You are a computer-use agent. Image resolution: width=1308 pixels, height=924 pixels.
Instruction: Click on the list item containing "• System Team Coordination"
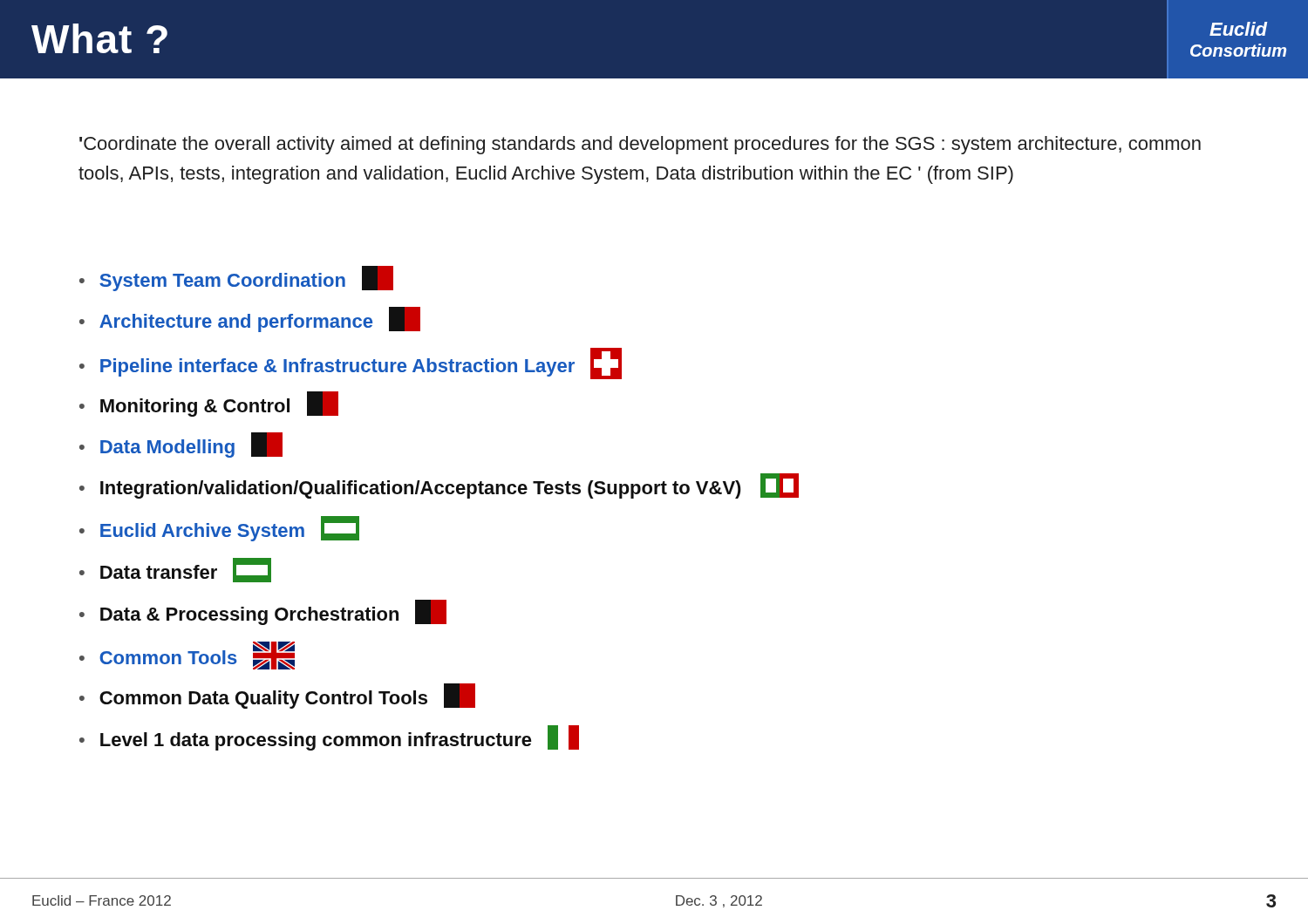tap(236, 281)
